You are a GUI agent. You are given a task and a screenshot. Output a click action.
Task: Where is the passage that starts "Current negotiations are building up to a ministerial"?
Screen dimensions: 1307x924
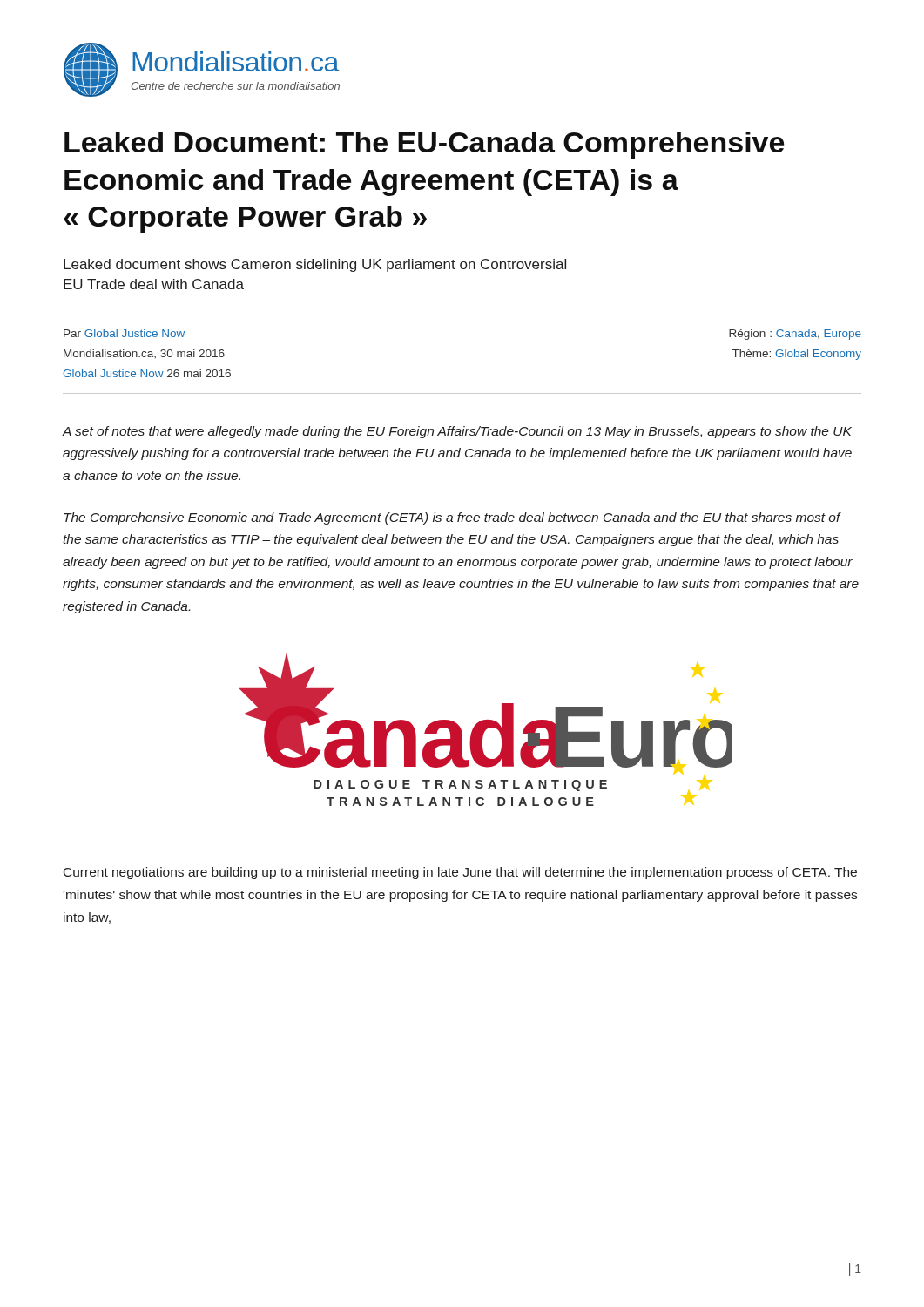point(462,895)
